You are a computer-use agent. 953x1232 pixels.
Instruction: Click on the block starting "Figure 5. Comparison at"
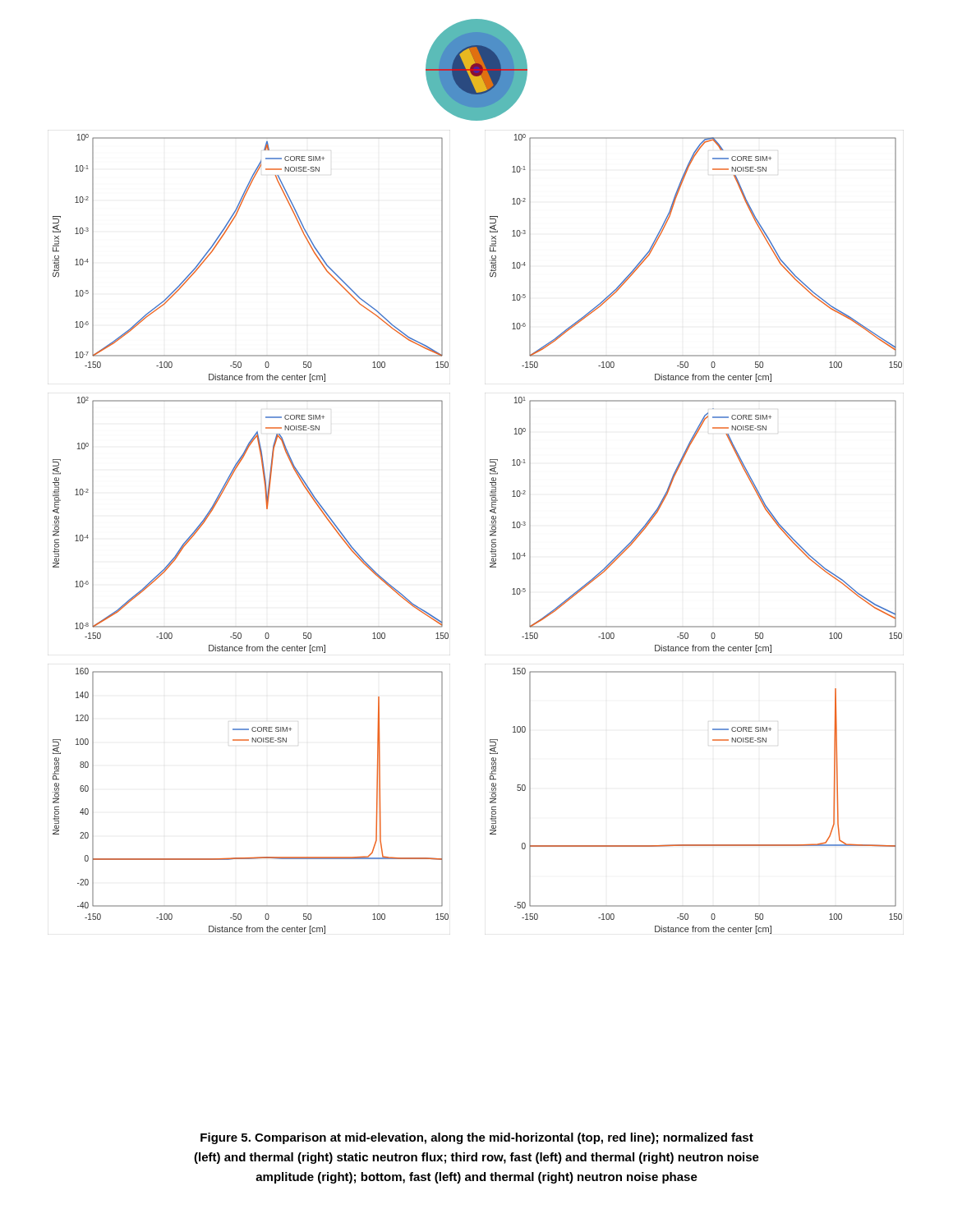pyautogui.click(x=476, y=1157)
